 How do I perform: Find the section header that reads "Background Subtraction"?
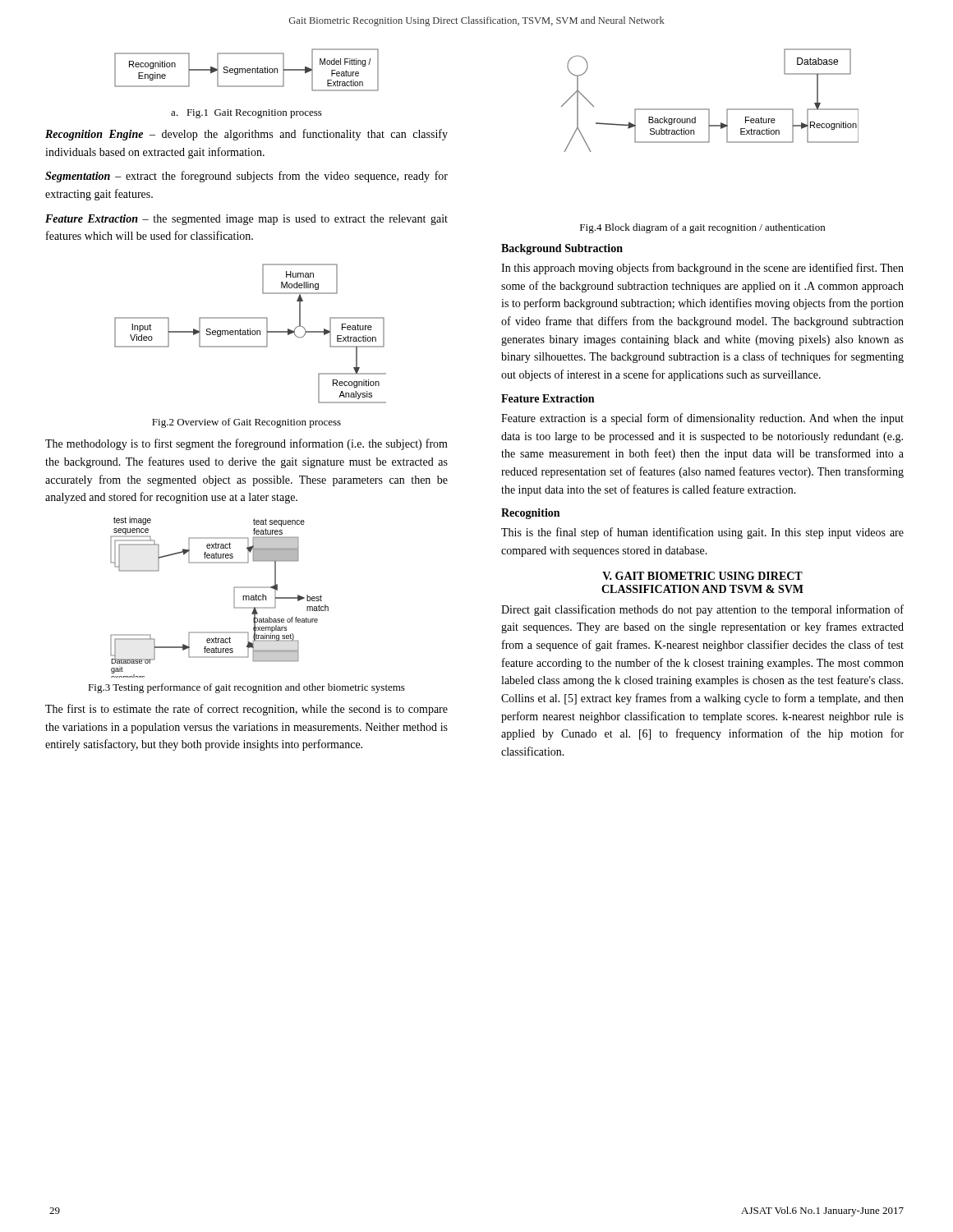[562, 248]
